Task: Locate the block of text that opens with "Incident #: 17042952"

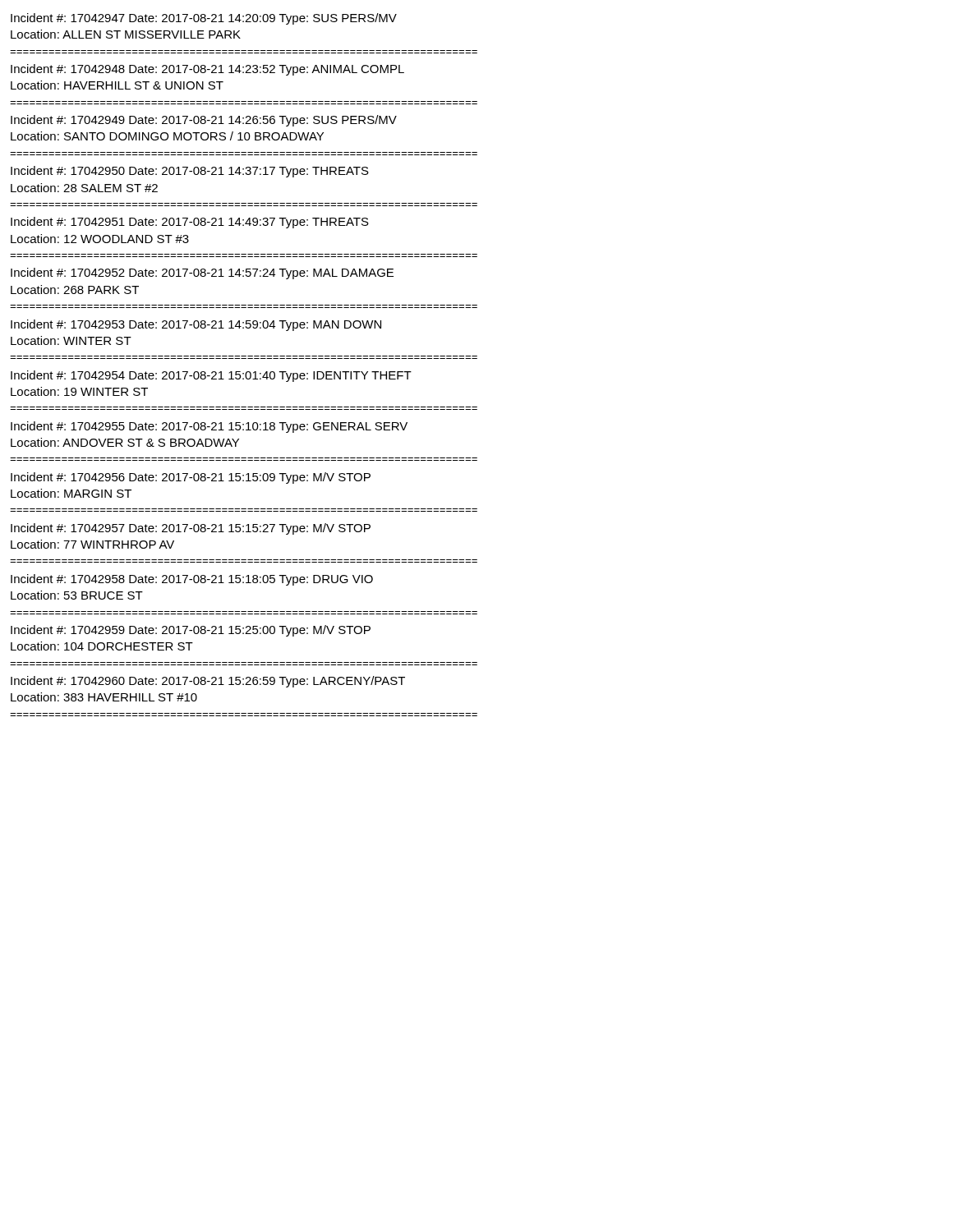Action: click(x=202, y=274)
